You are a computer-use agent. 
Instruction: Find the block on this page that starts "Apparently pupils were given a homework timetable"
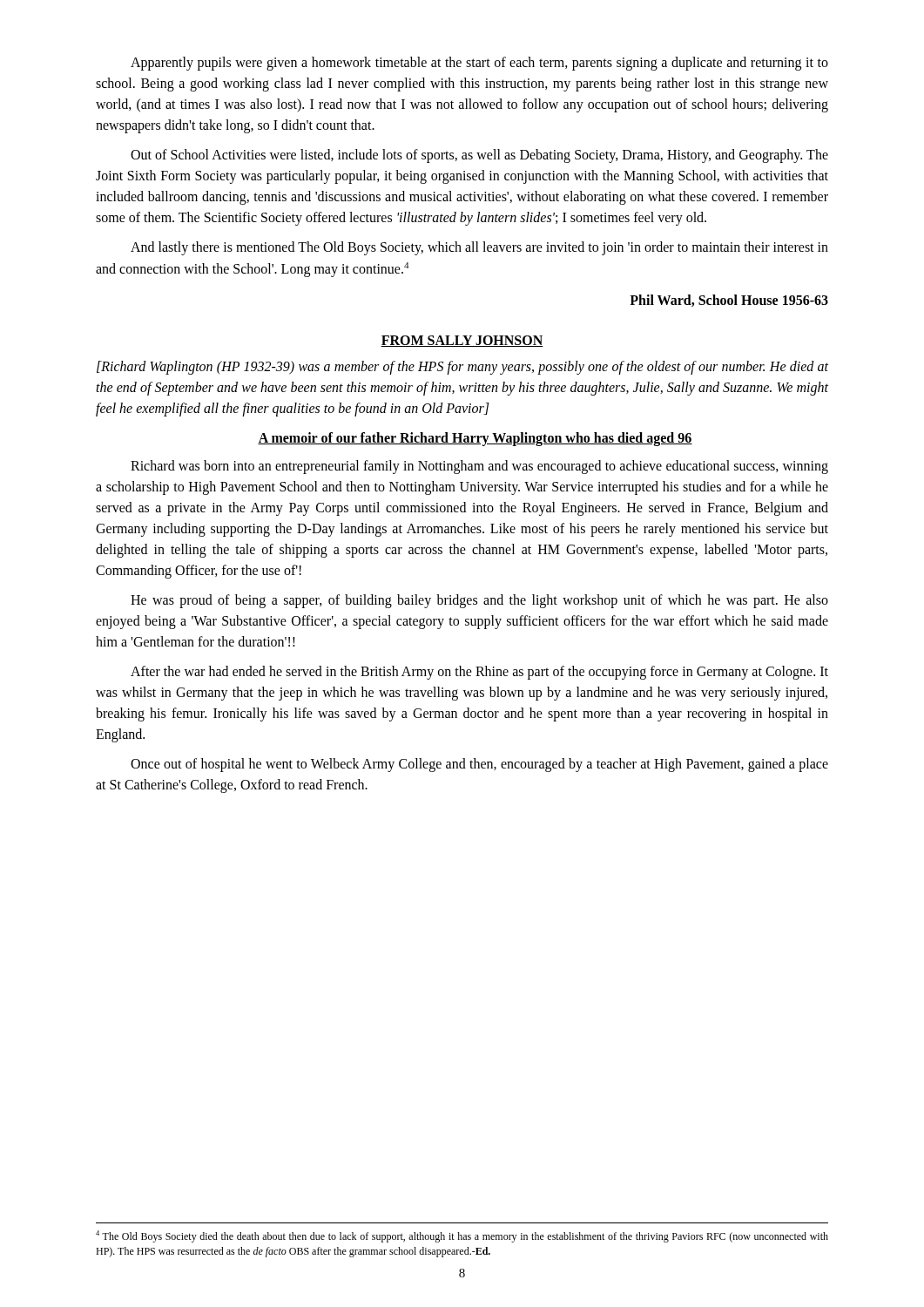(462, 94)
